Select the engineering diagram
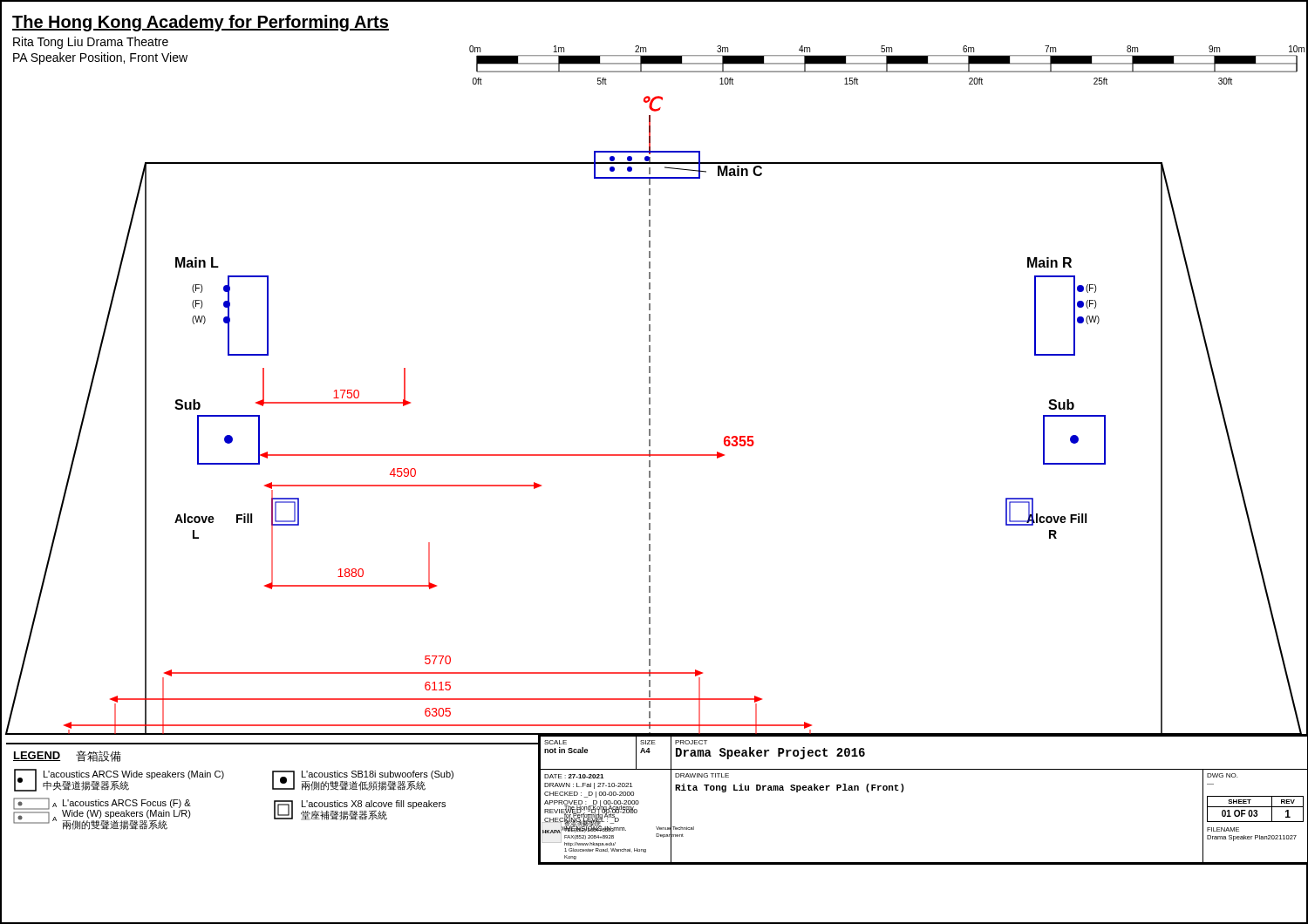Screen dimensions: 924x1308 point(655,433)
